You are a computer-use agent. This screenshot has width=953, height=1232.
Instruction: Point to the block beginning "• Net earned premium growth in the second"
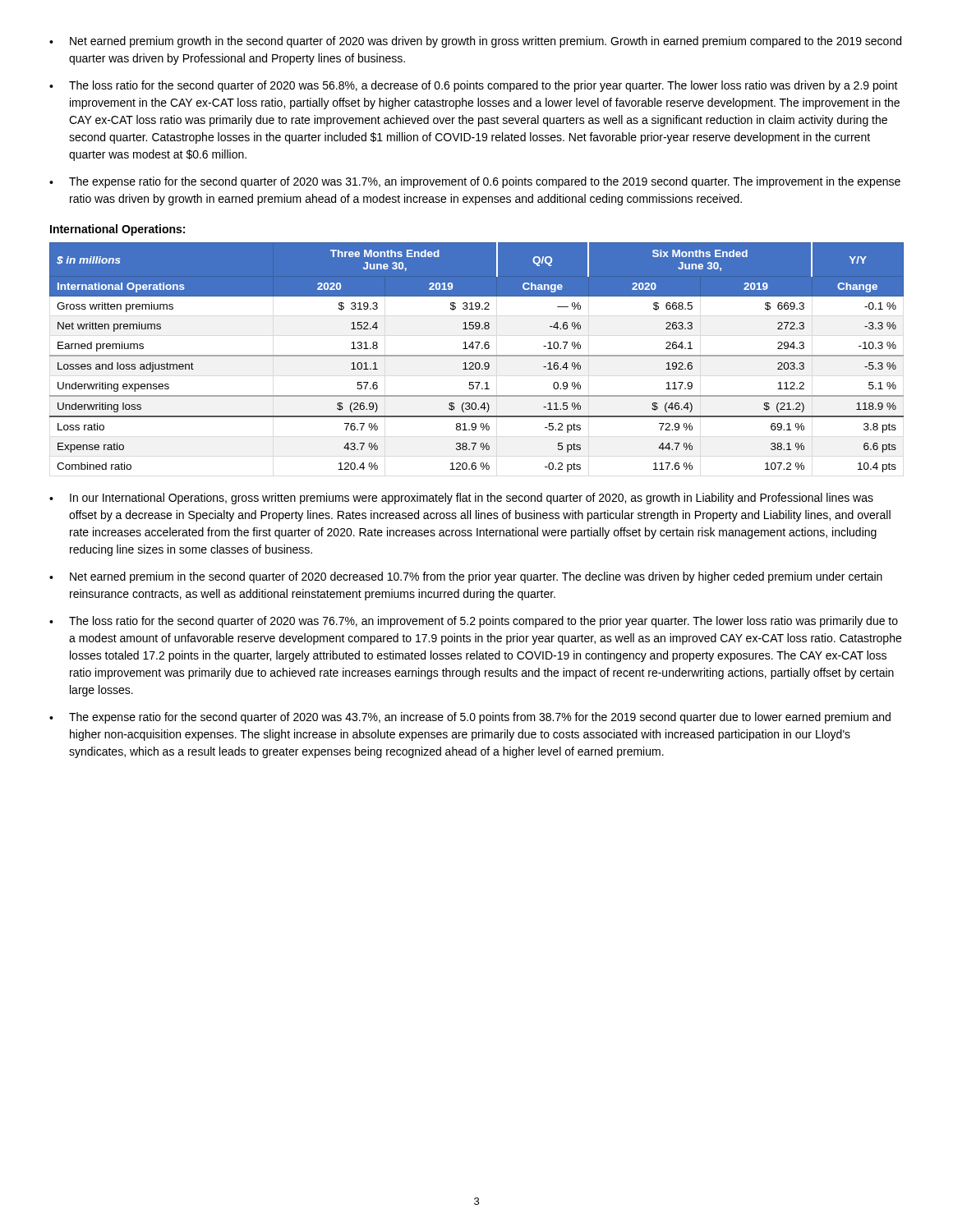pyautogui.click(x=476, y=50)
